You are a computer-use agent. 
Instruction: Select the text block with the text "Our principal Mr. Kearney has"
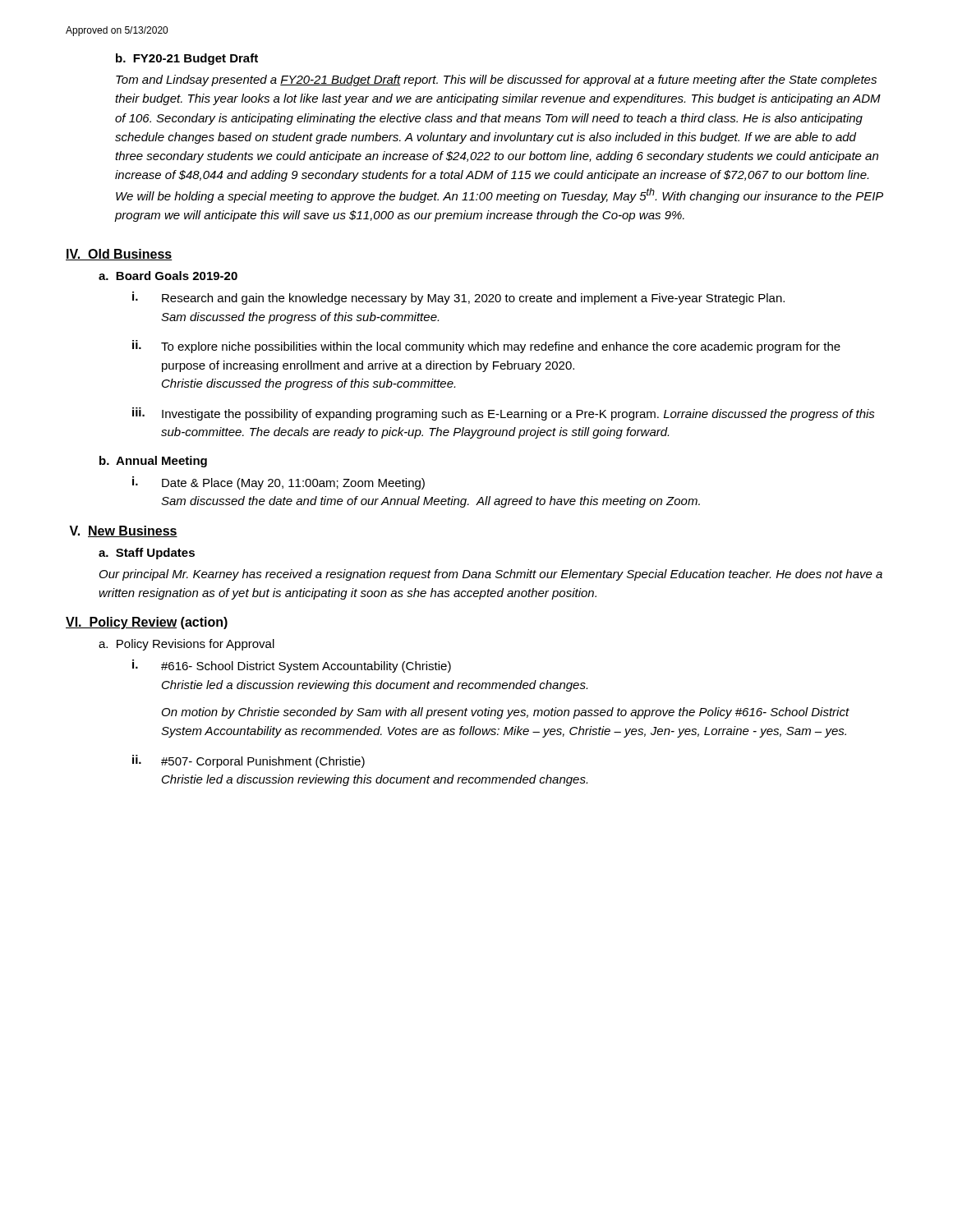tap(491, 583)
